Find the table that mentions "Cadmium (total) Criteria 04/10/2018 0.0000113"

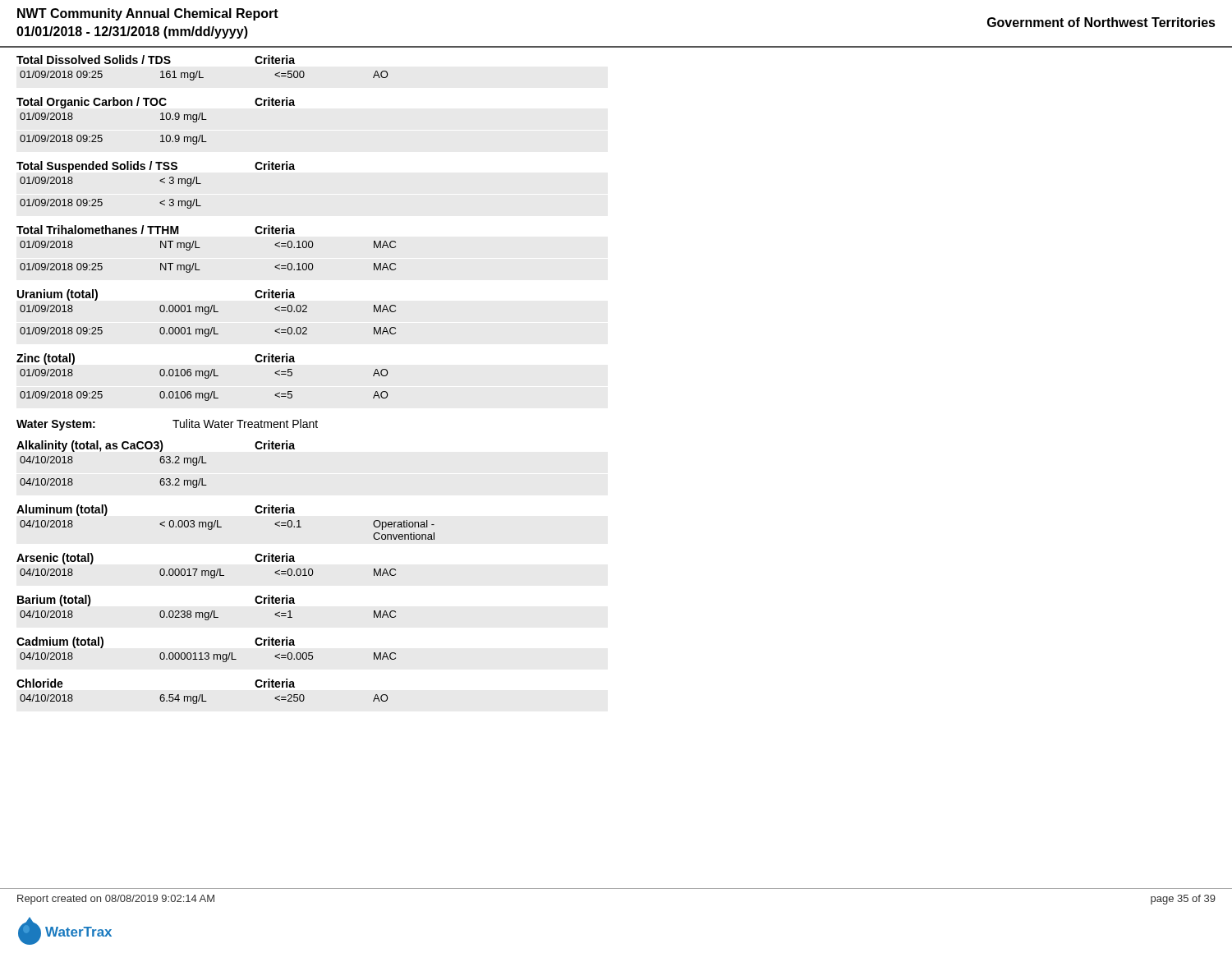[x=312, y=653]
